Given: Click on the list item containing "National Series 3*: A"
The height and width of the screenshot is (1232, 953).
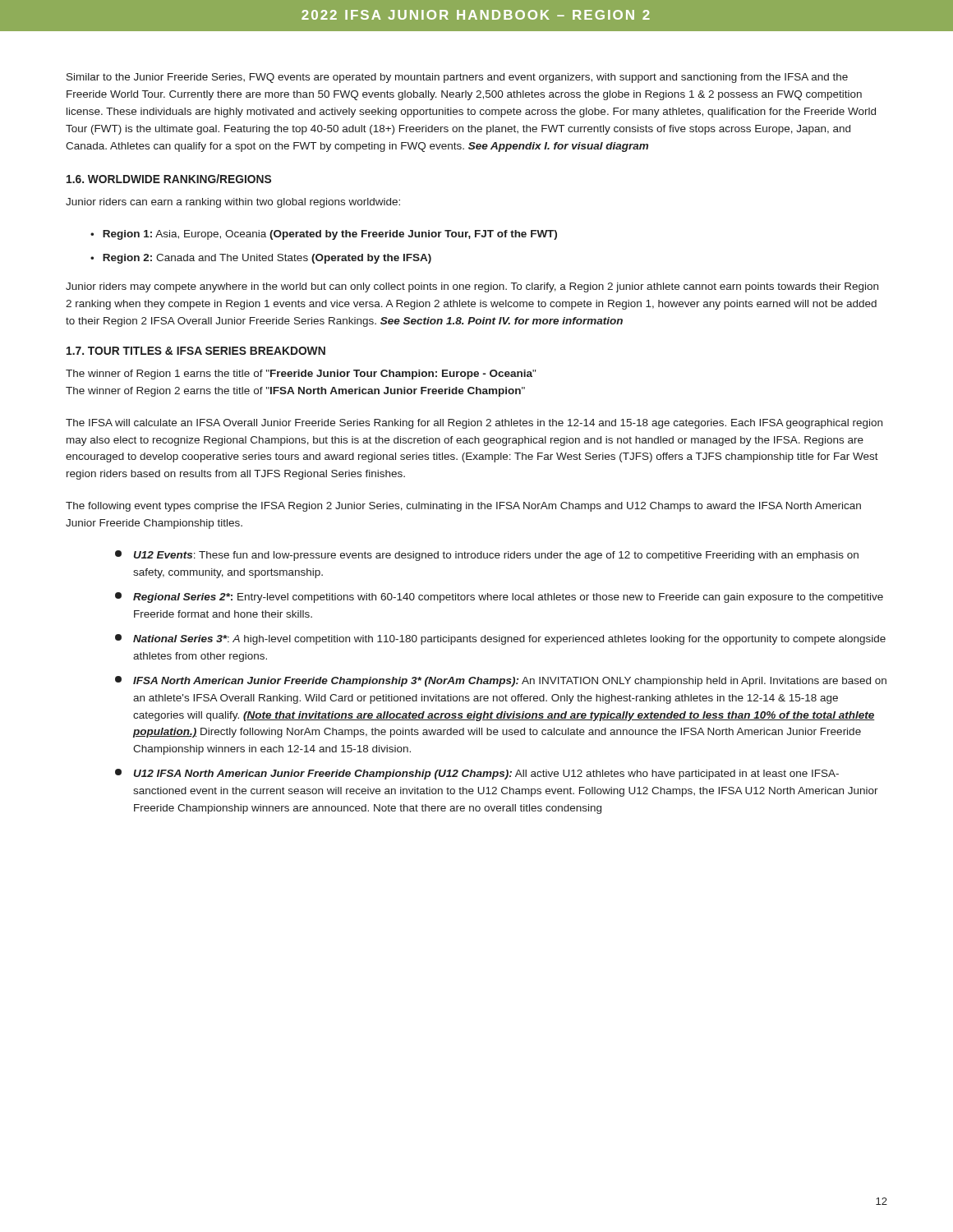Looking at the screenshot, I should tap(501, 648).
